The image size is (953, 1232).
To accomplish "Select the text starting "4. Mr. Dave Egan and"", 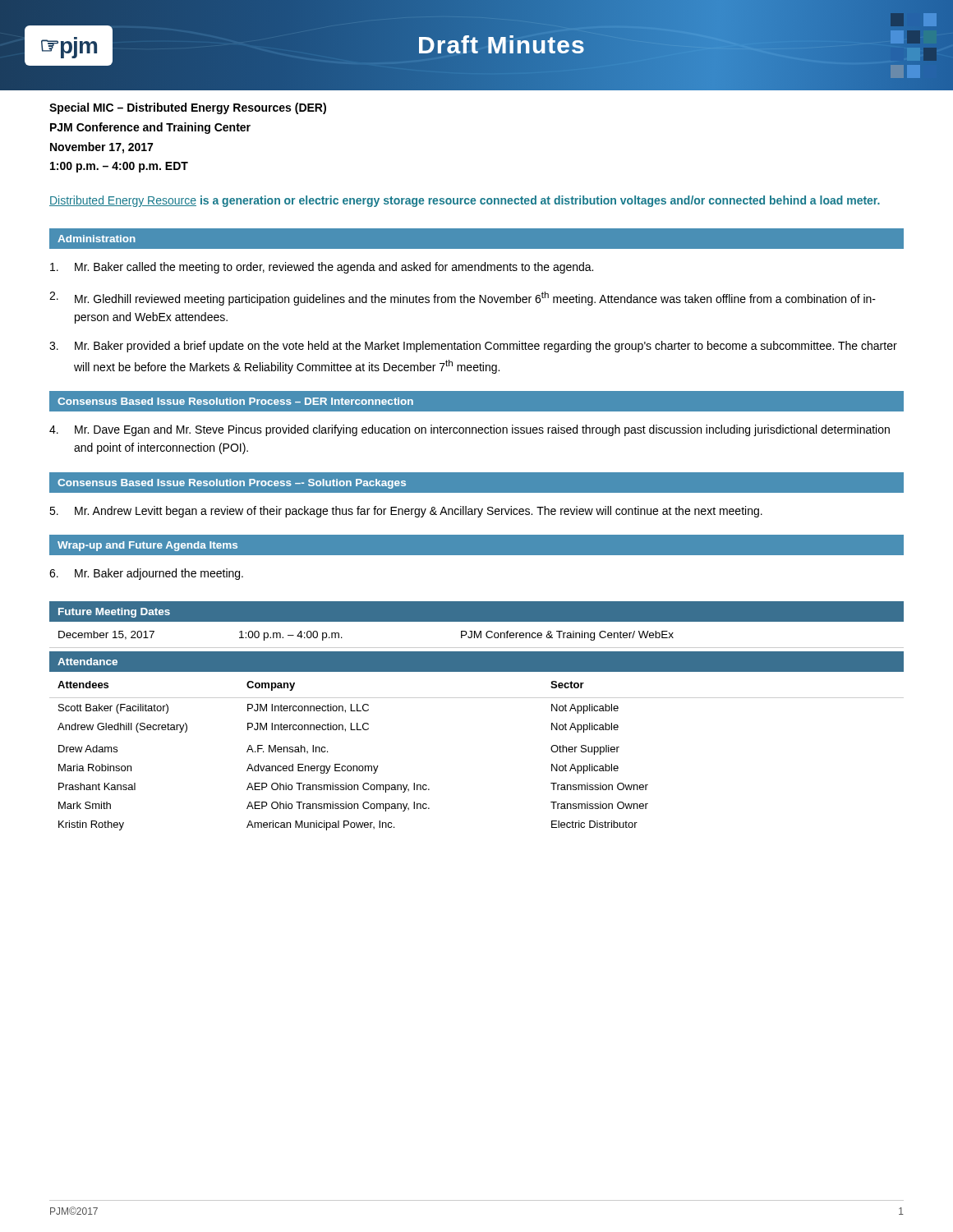I will (476, 439).
